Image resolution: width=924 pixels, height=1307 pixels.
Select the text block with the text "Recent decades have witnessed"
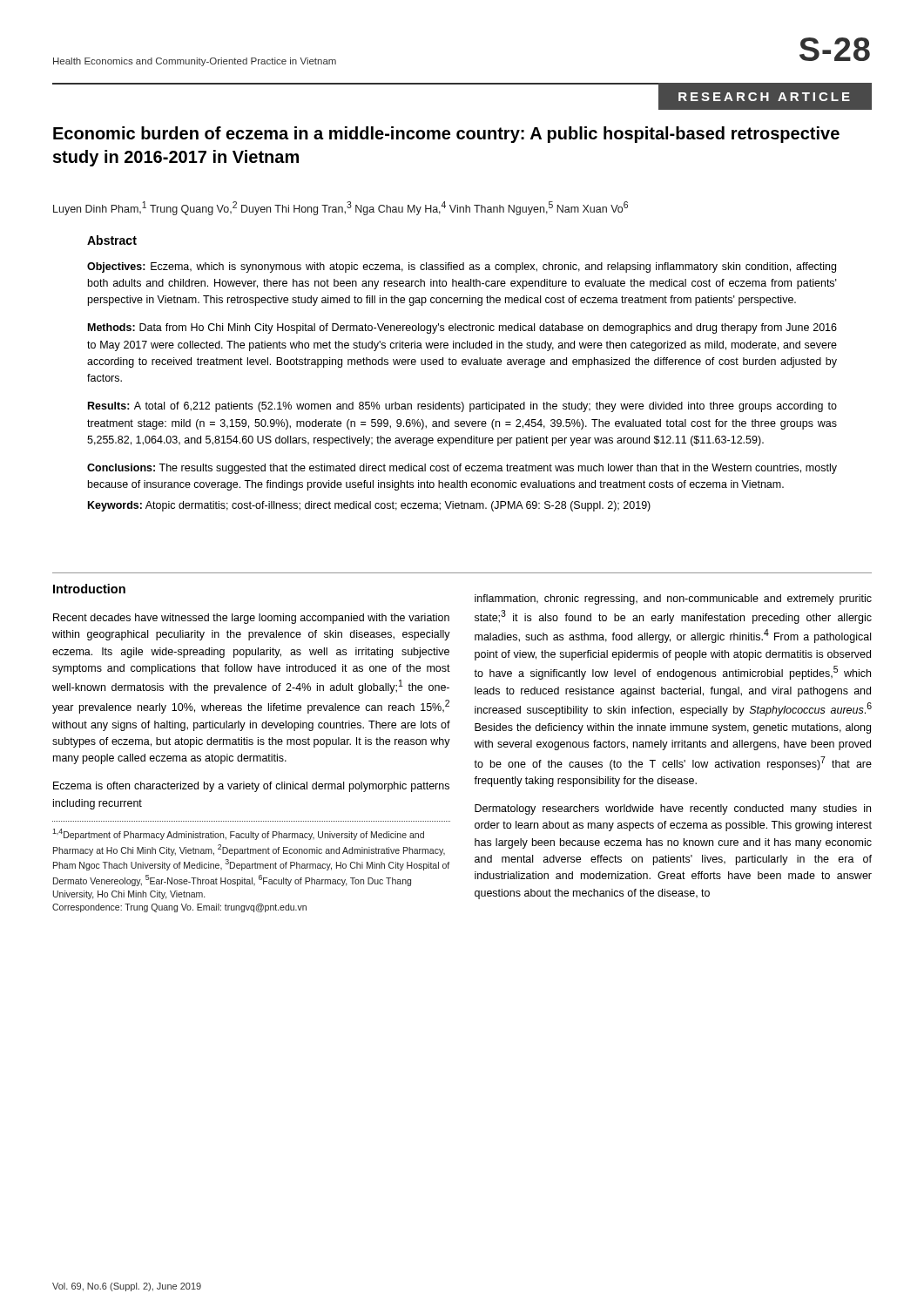click(x=251, y=688)
